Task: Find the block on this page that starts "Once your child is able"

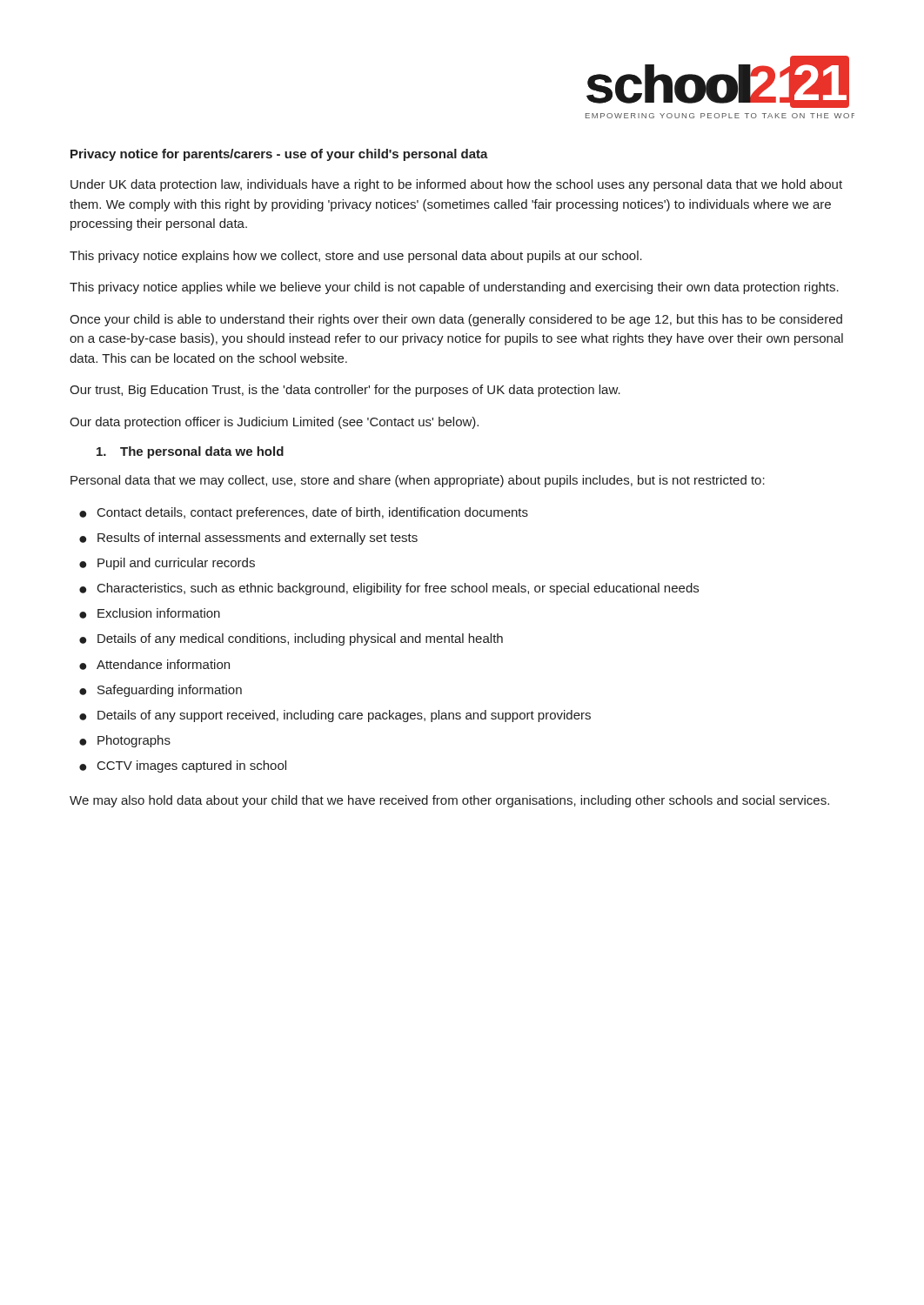Action: [457, 338]
